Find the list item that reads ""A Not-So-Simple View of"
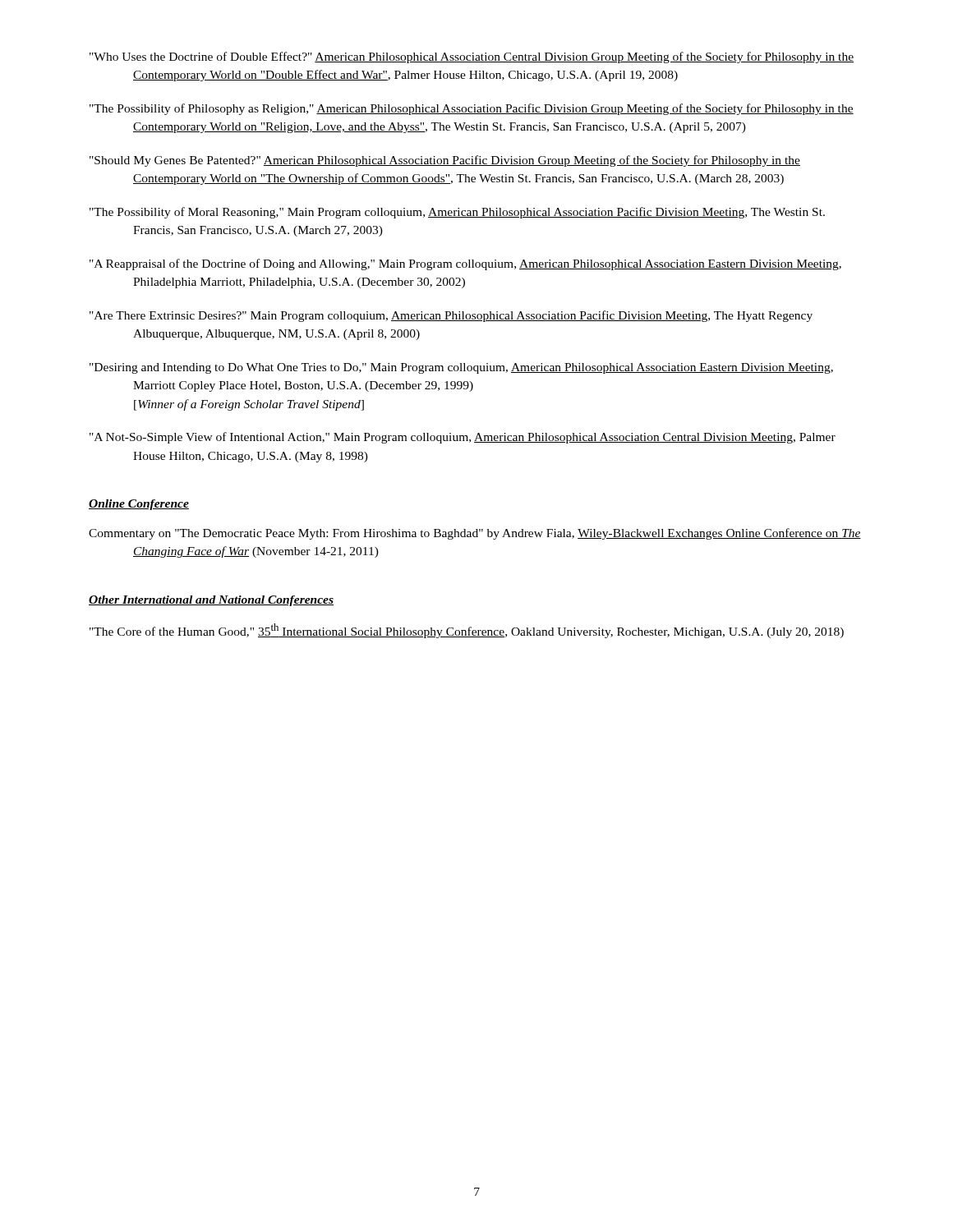Screen dimensions: 1232x953 point(462,446)
